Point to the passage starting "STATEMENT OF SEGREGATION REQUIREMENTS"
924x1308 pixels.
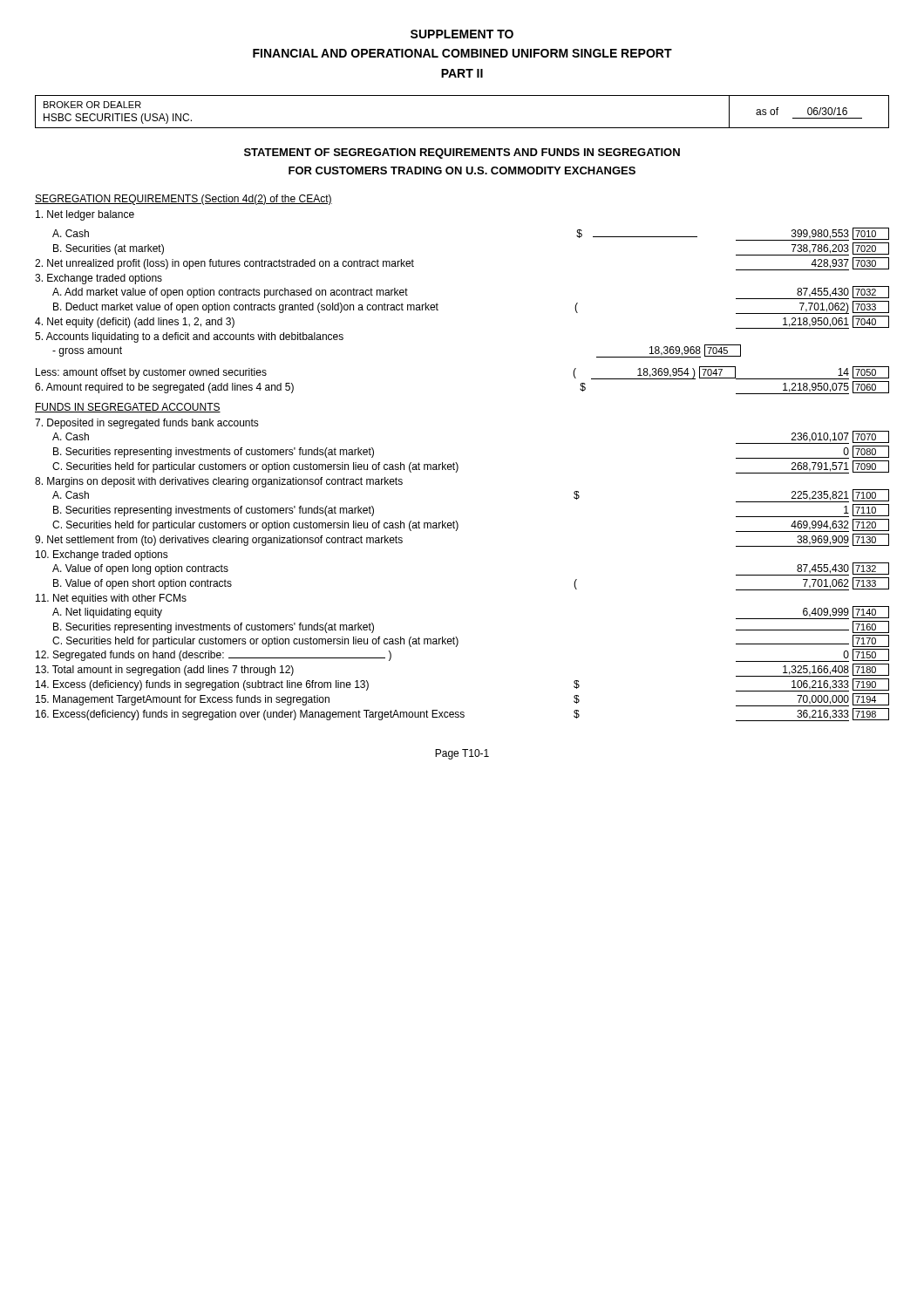point(462,161)
